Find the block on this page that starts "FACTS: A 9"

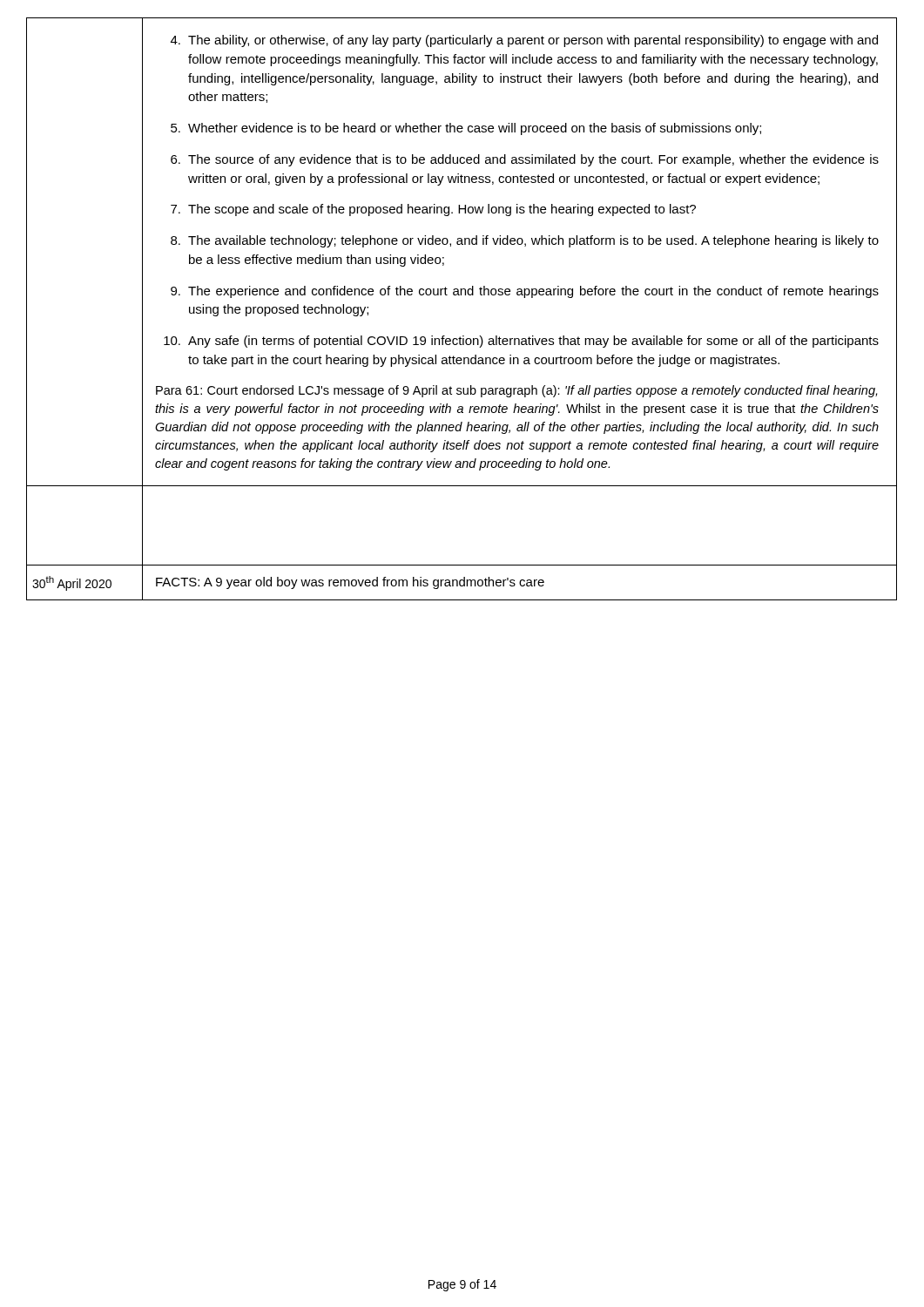click(x=350, y=581)
